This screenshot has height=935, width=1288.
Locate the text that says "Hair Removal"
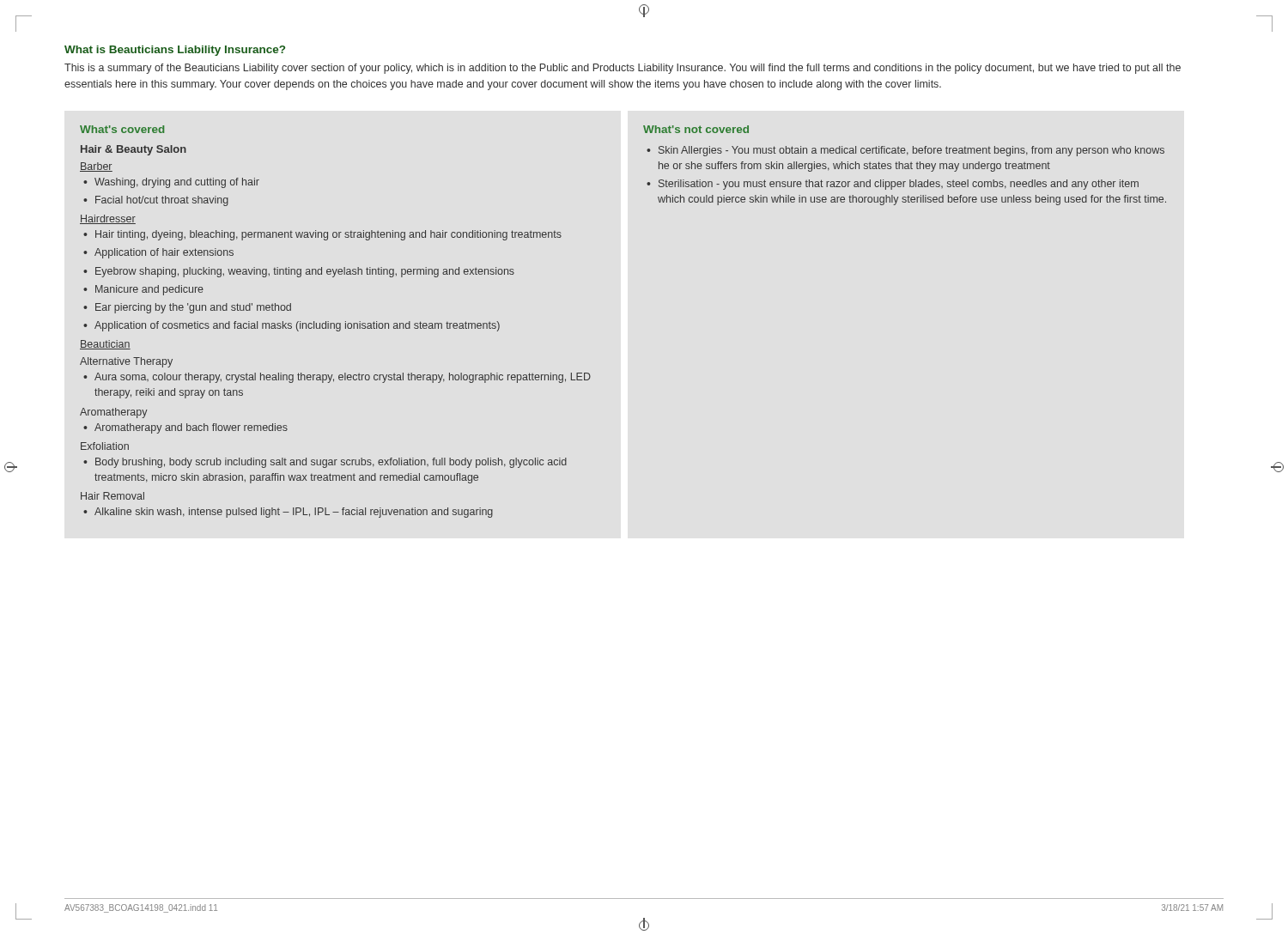(112, 496)
